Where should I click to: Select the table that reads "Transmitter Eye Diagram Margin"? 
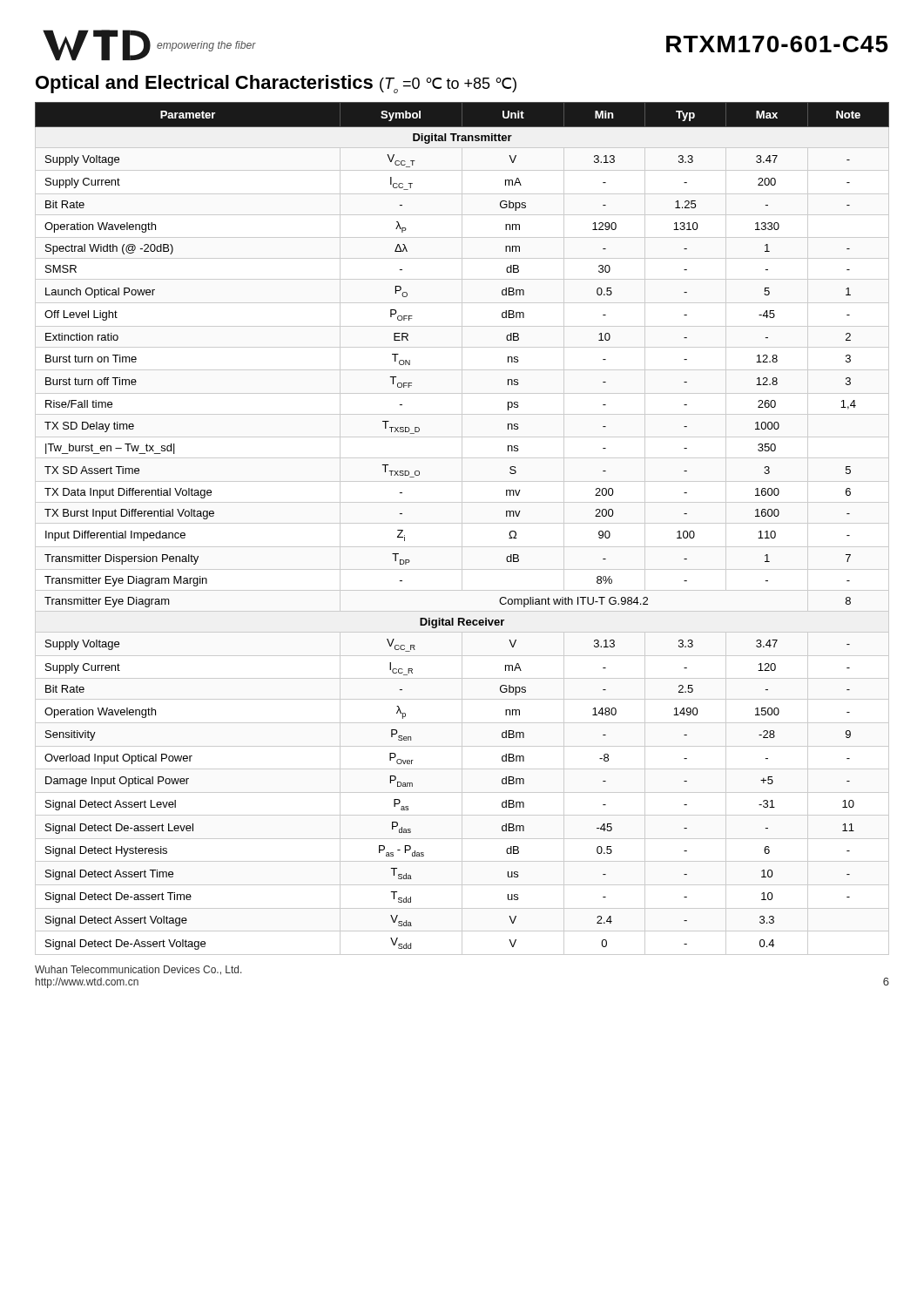coord(462,528)
